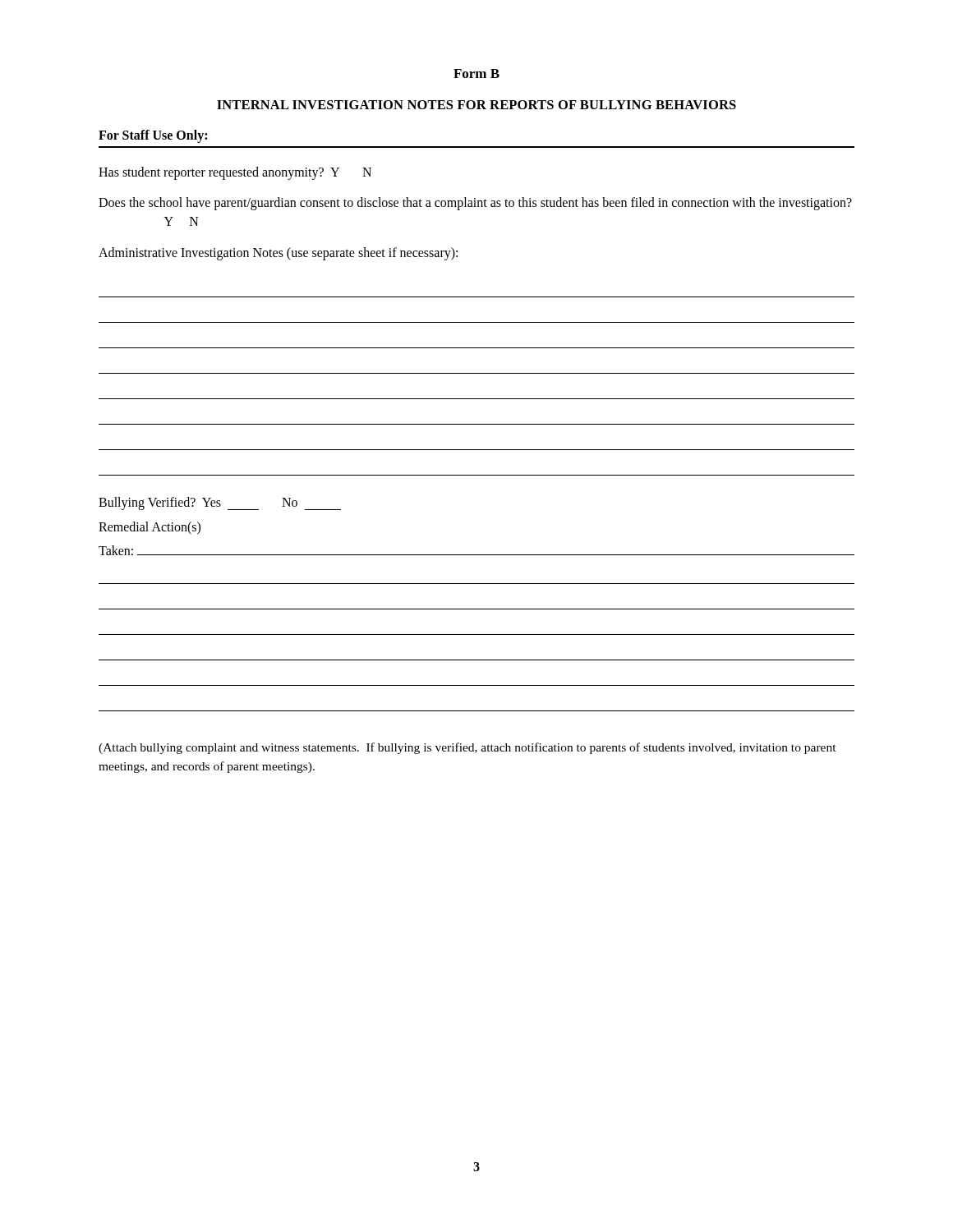The image size is (953, 1232).
Task: Select the text block that says "Does the school have parent/guardian"
Action: 475,212
